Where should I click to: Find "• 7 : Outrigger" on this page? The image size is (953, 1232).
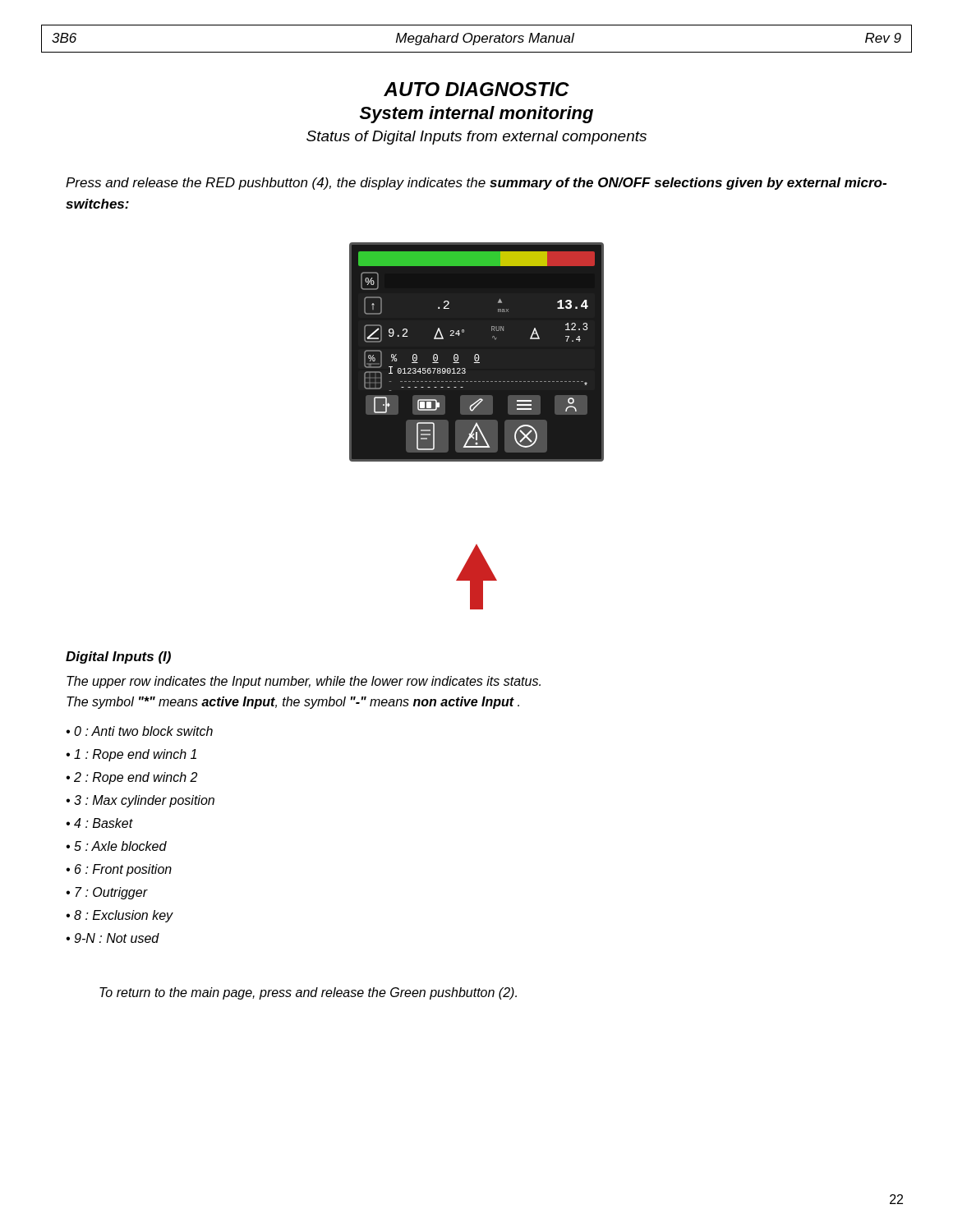point(106,892)
